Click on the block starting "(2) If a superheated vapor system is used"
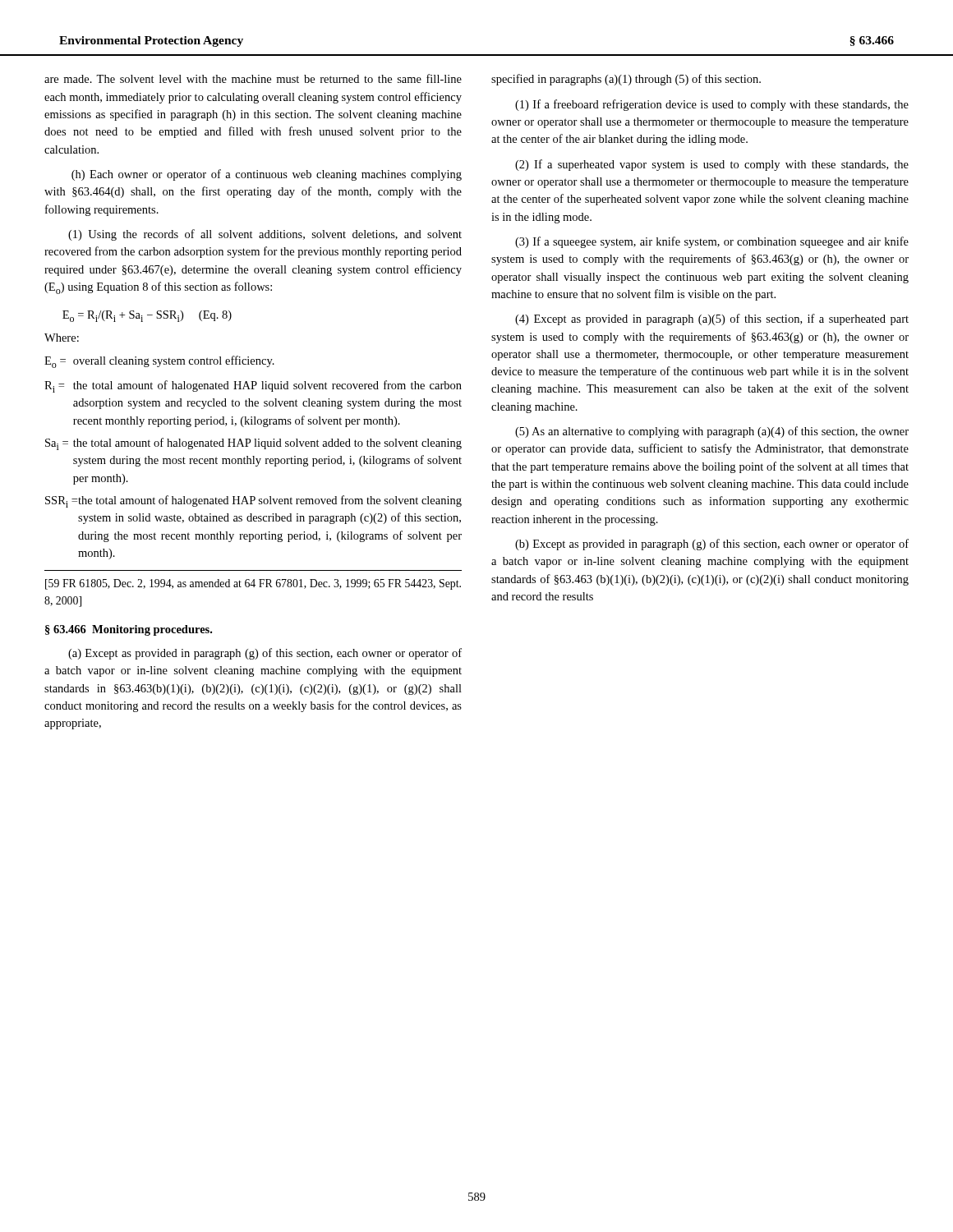Viewport: 953px width, 1232px height. [700, 191]
